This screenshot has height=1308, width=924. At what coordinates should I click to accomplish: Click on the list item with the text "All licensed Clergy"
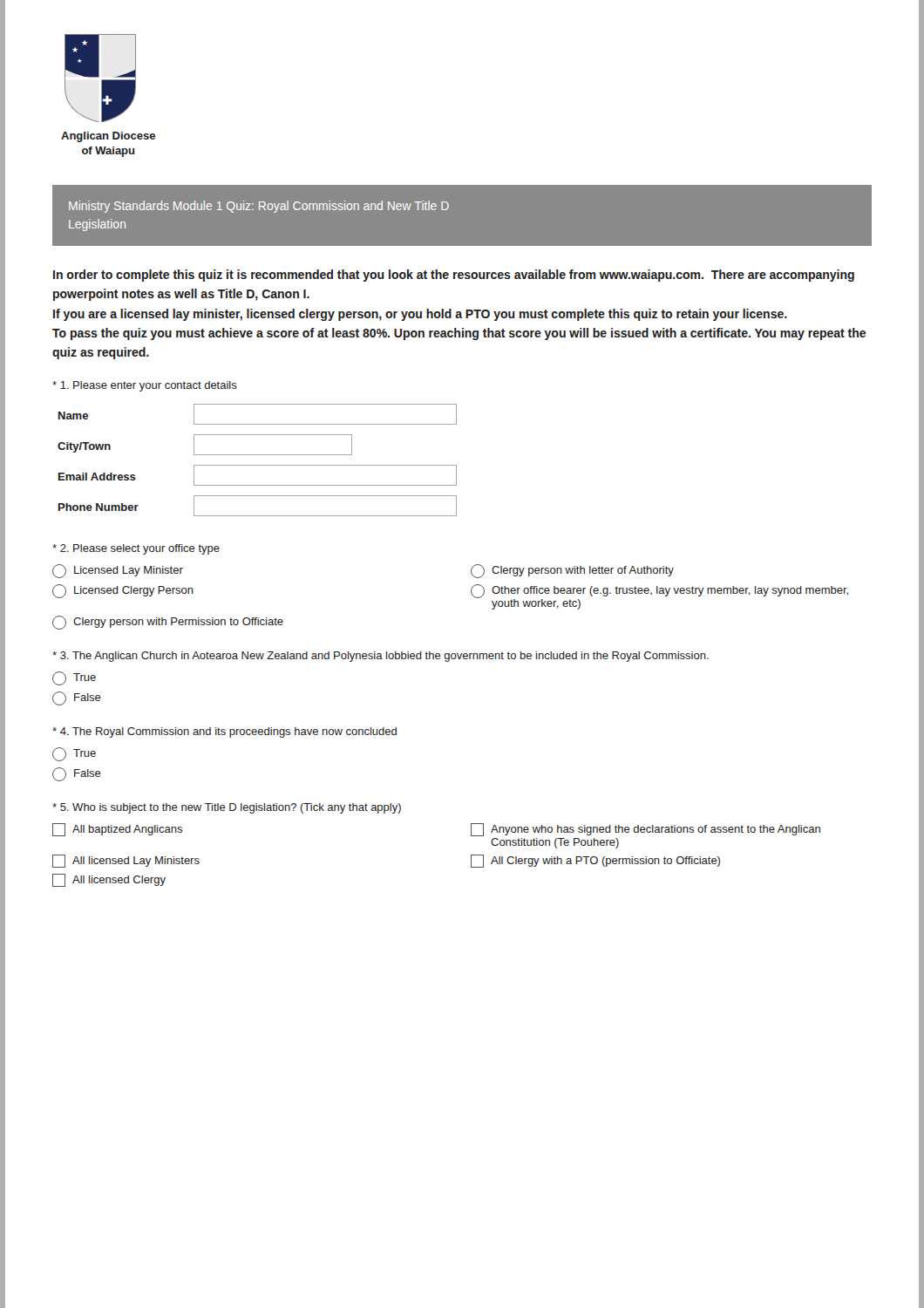109,880
